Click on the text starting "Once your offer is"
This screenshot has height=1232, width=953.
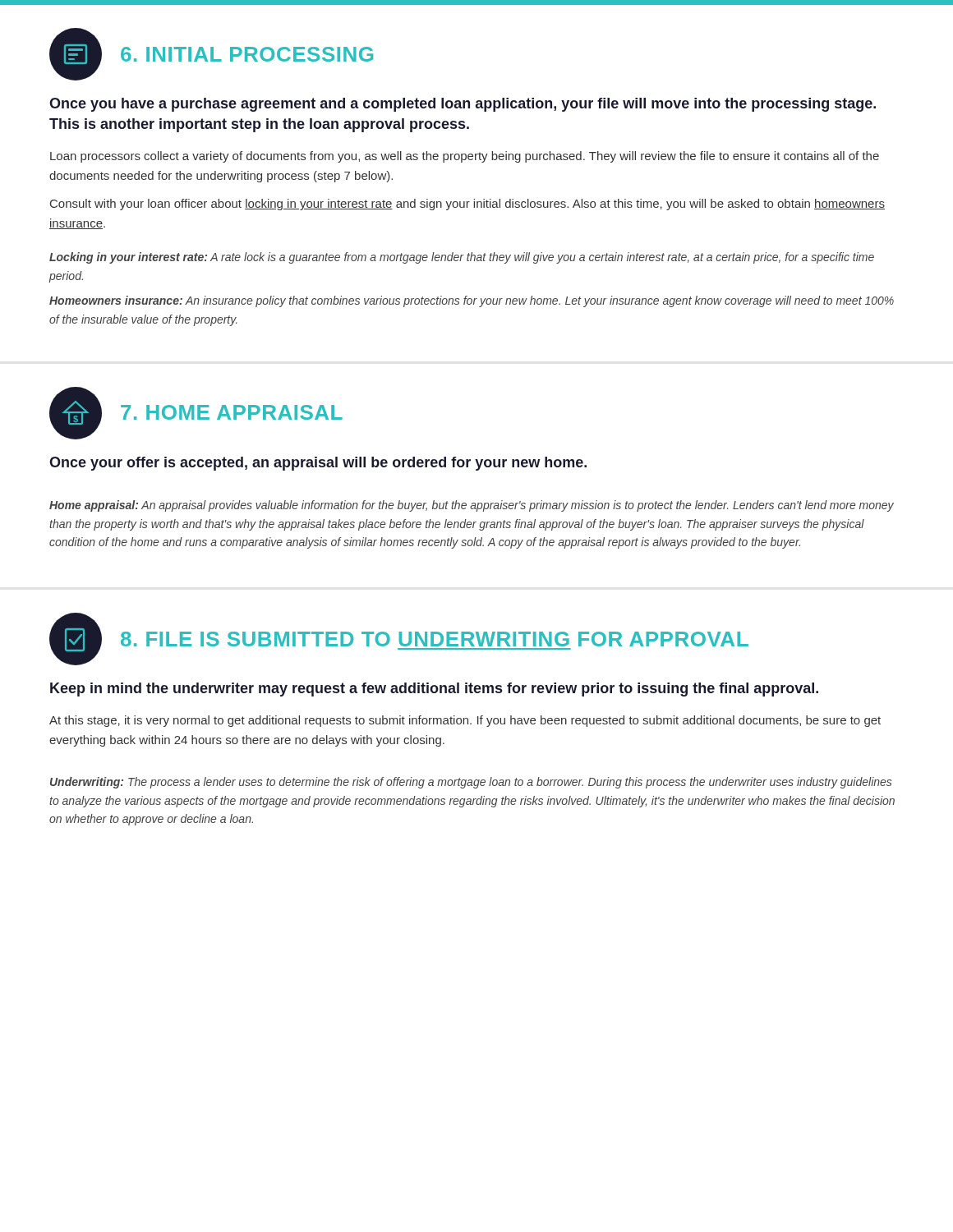[318, 462]
